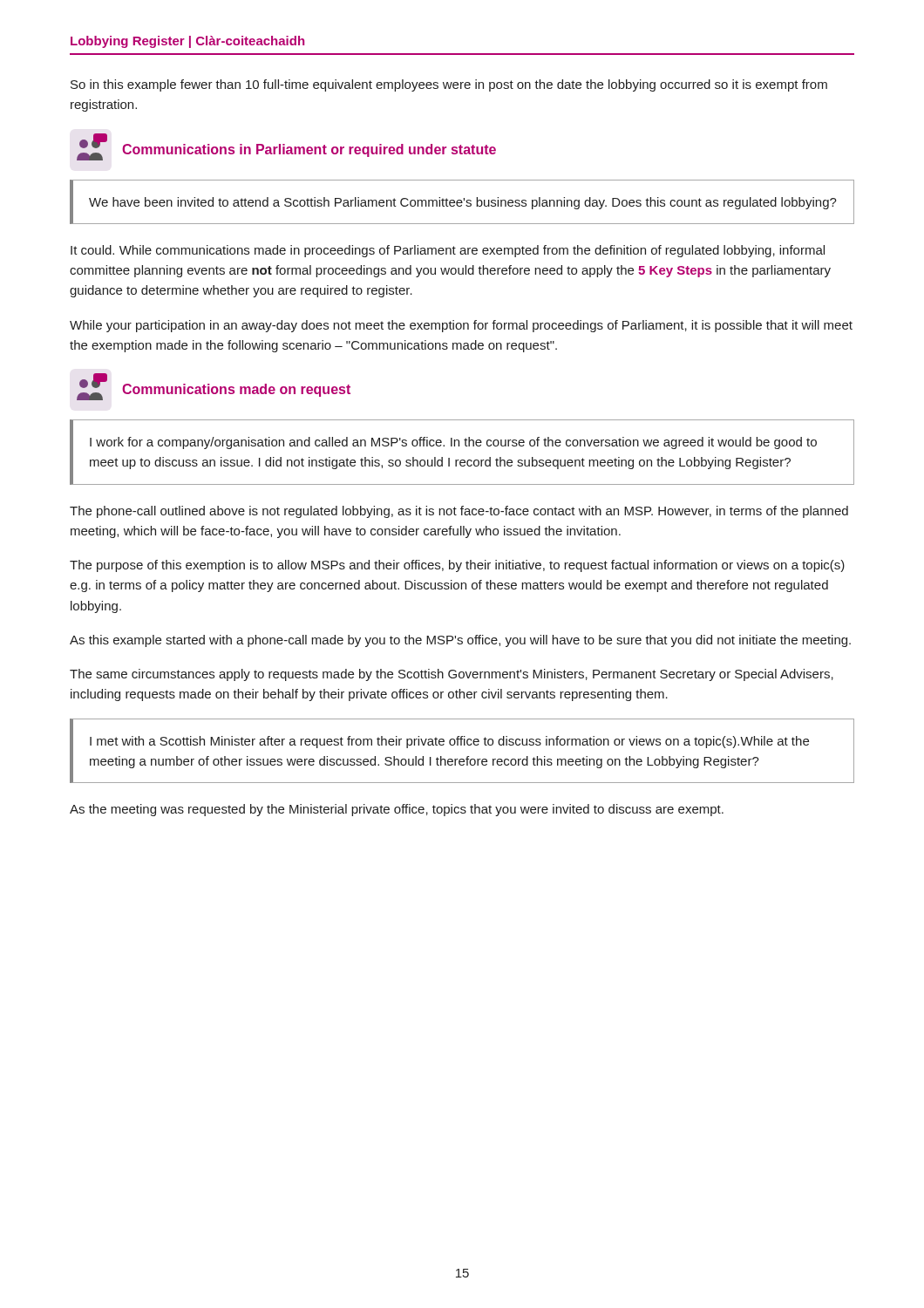Select the region starting "As this example started with"
This screenshot has width=924, height=1308.
tap(461, 639)
